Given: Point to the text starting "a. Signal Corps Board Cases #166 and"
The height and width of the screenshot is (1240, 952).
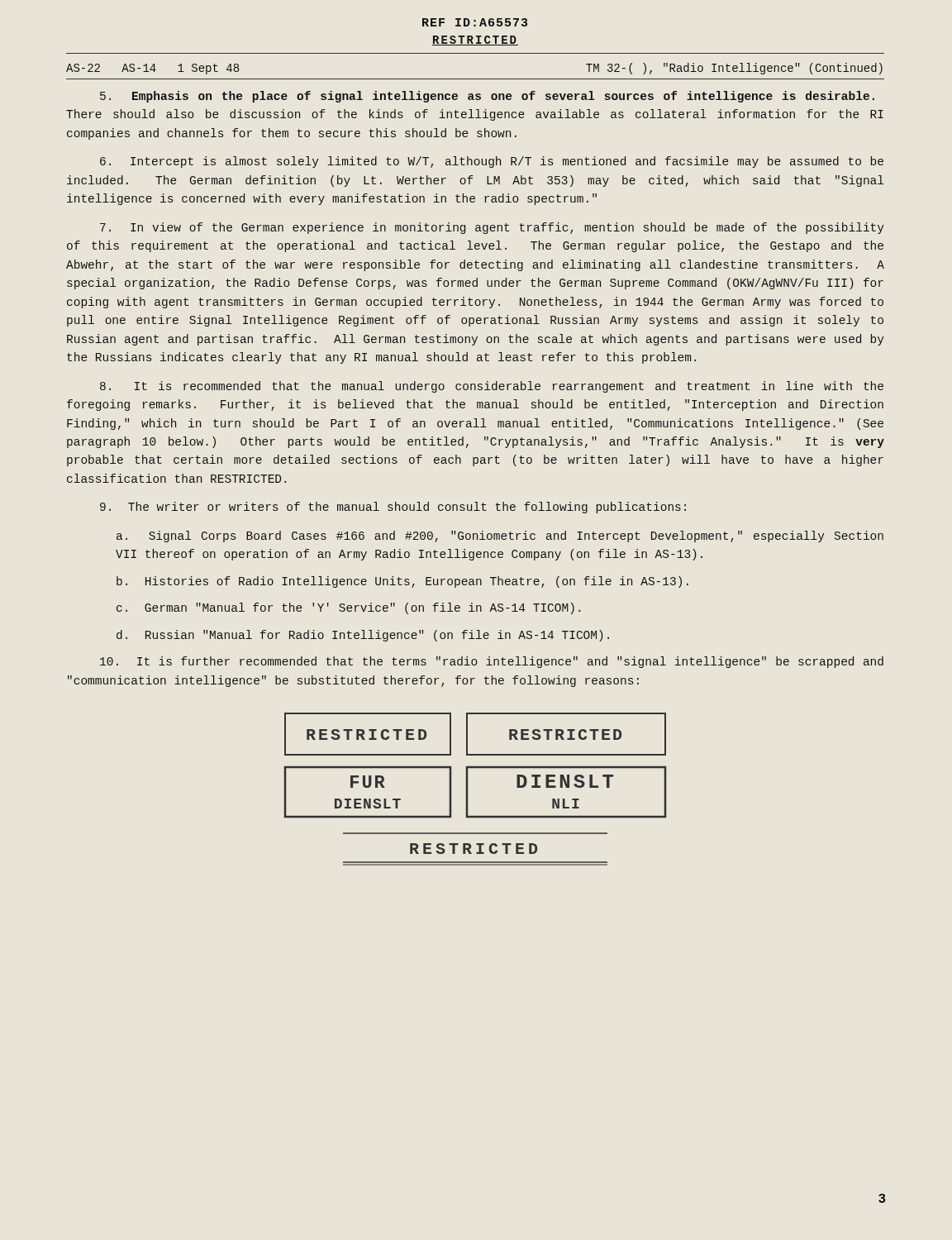Looking at the screenshot, I should click(500, 546).
